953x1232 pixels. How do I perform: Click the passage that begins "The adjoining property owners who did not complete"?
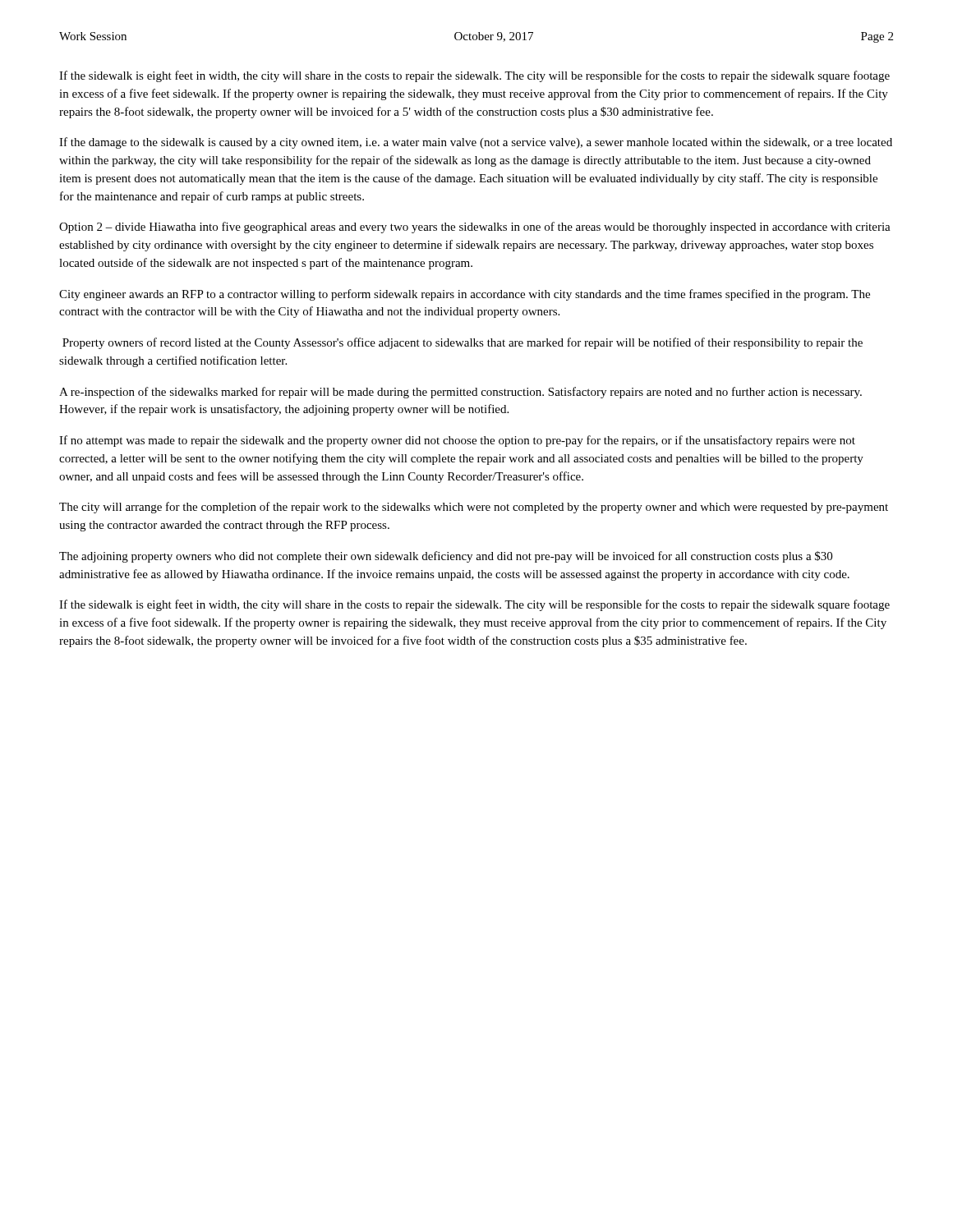pyautogui.click(x=455, y=565)
